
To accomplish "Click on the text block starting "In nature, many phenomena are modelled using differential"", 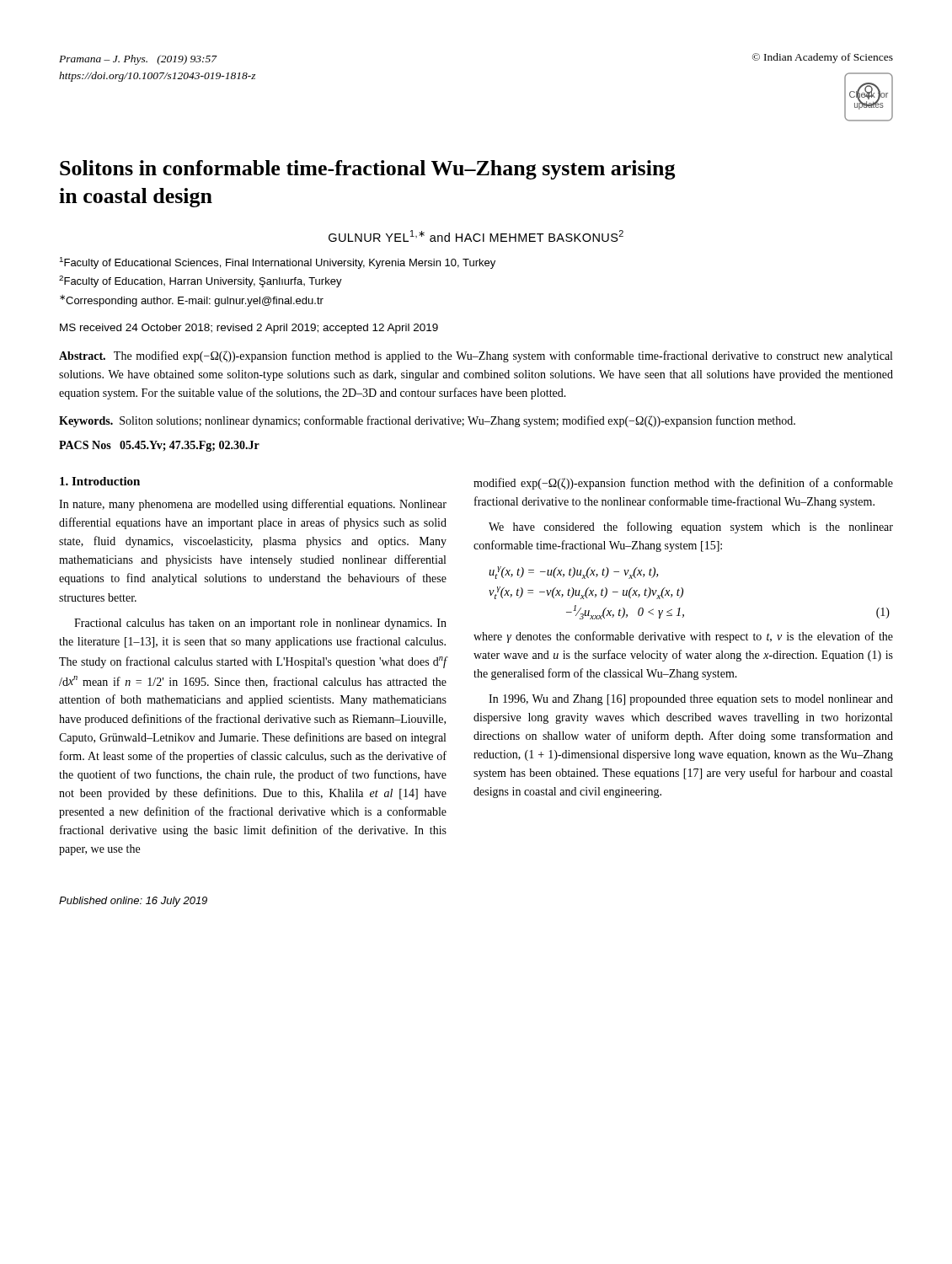I will 253,677.
